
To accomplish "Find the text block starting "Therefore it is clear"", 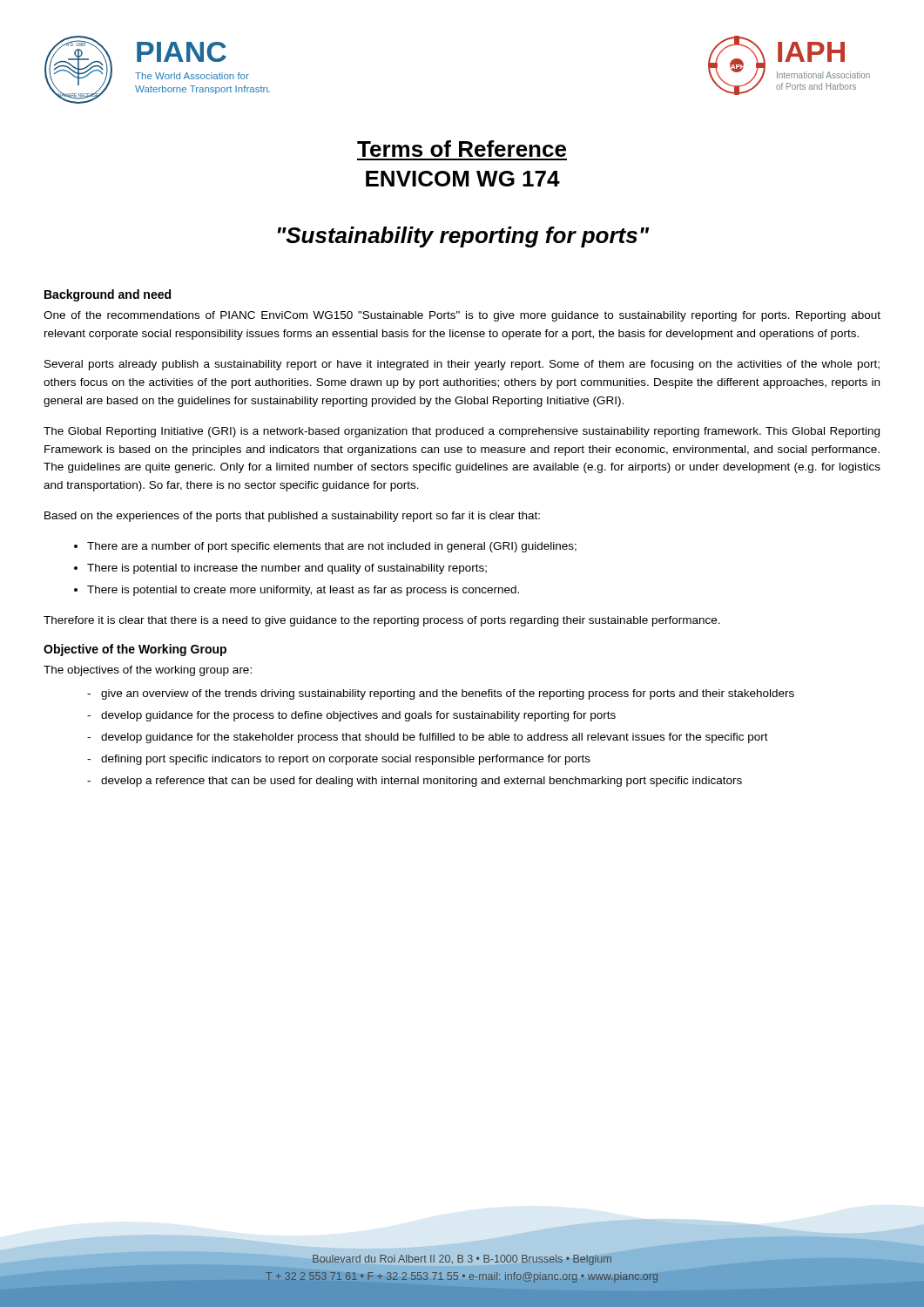I will tap(382, 620).
